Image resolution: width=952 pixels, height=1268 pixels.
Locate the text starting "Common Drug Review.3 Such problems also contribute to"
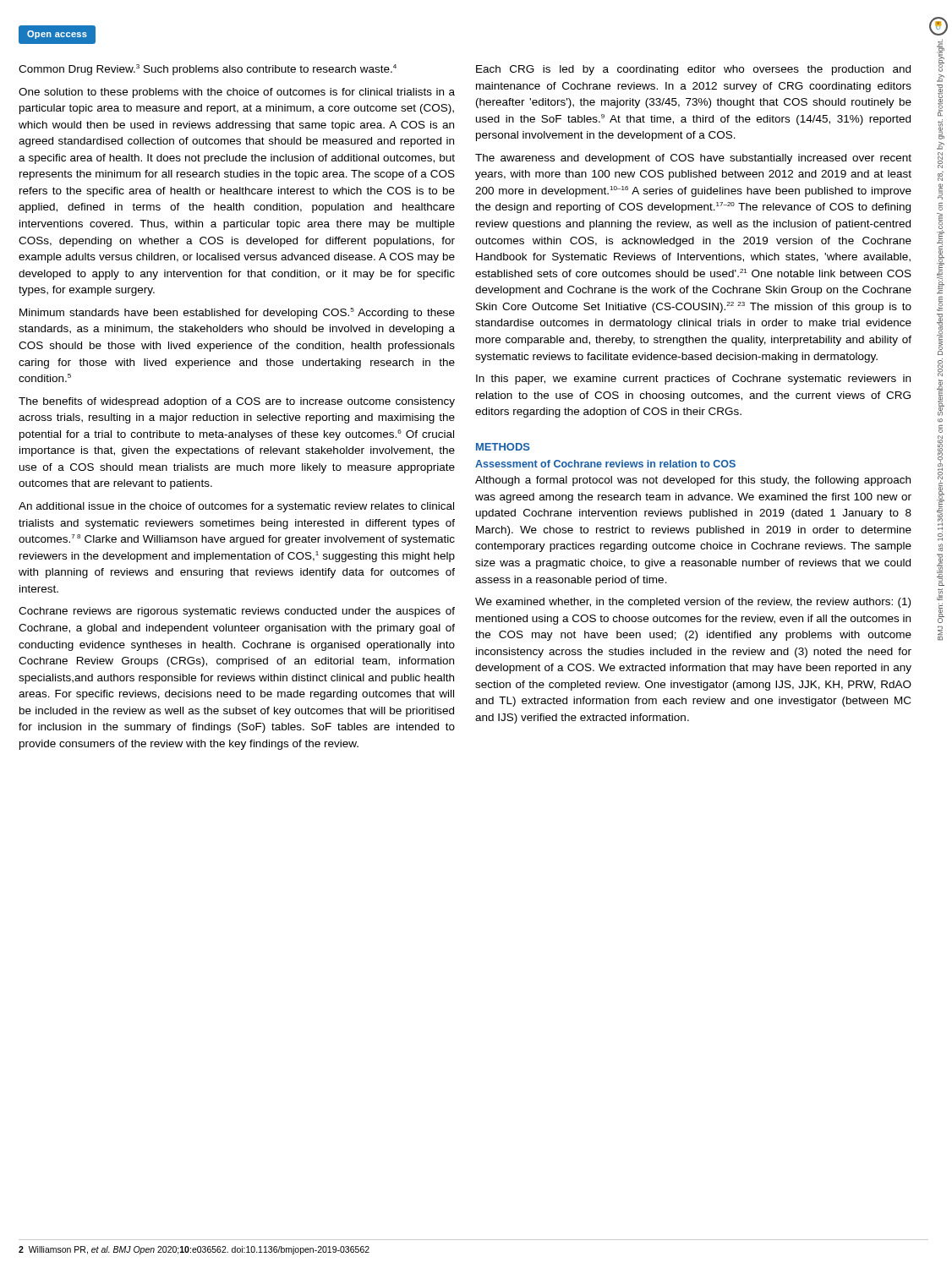point(237,69)
